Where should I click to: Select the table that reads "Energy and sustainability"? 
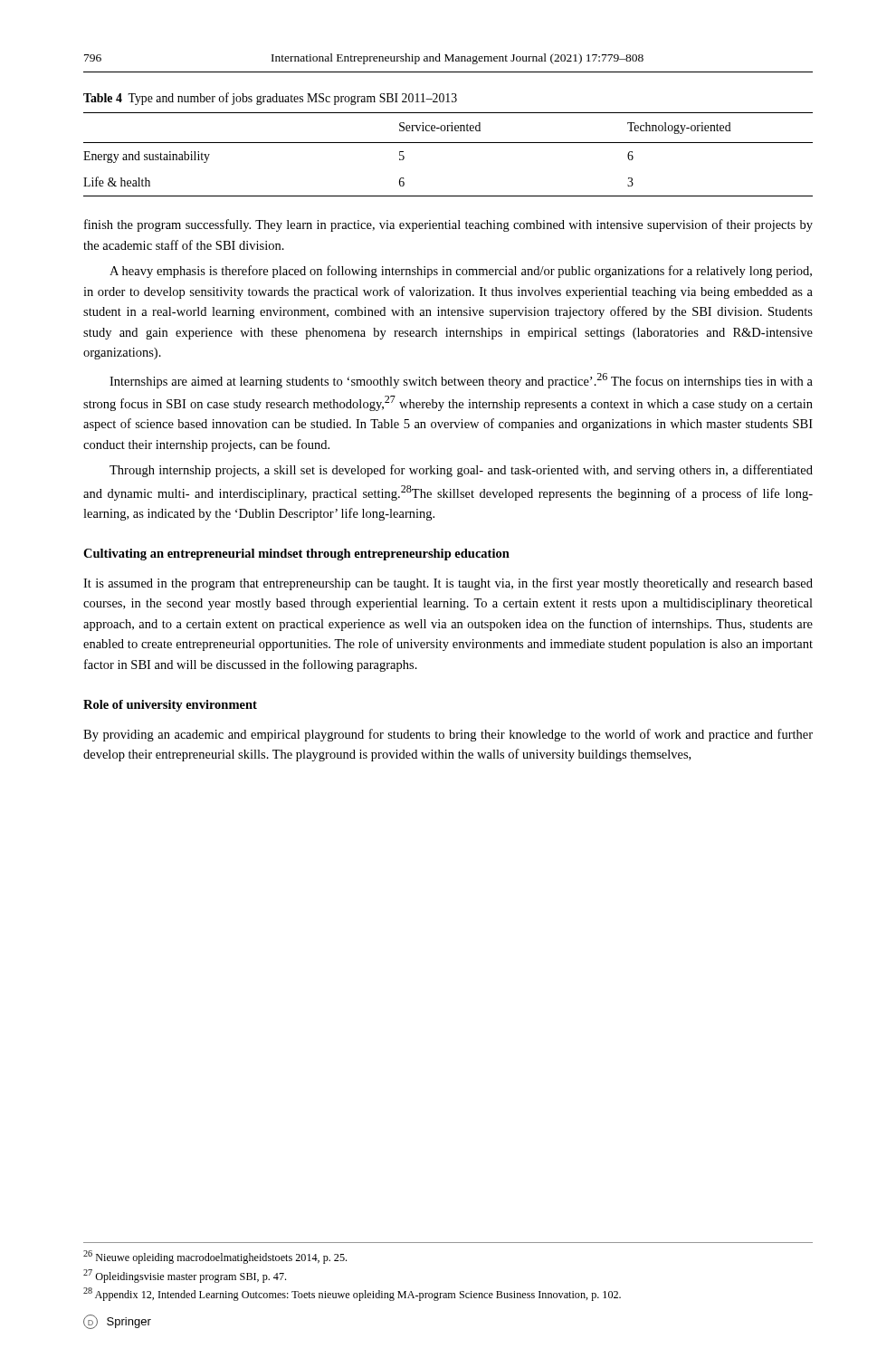tap(448, 155)
